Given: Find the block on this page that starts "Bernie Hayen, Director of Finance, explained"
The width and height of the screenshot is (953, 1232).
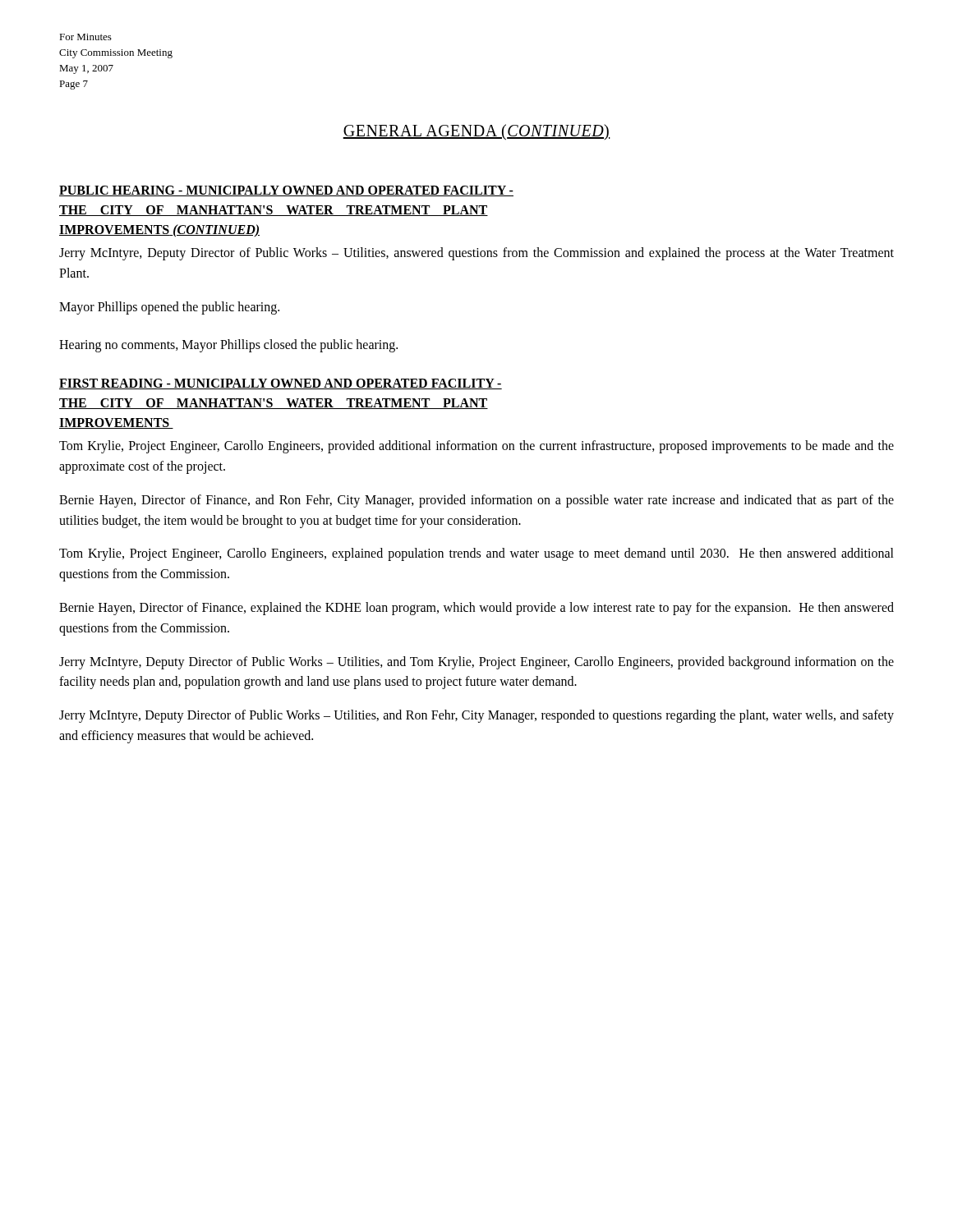Looking at the screenshot, I should [476, 618].
